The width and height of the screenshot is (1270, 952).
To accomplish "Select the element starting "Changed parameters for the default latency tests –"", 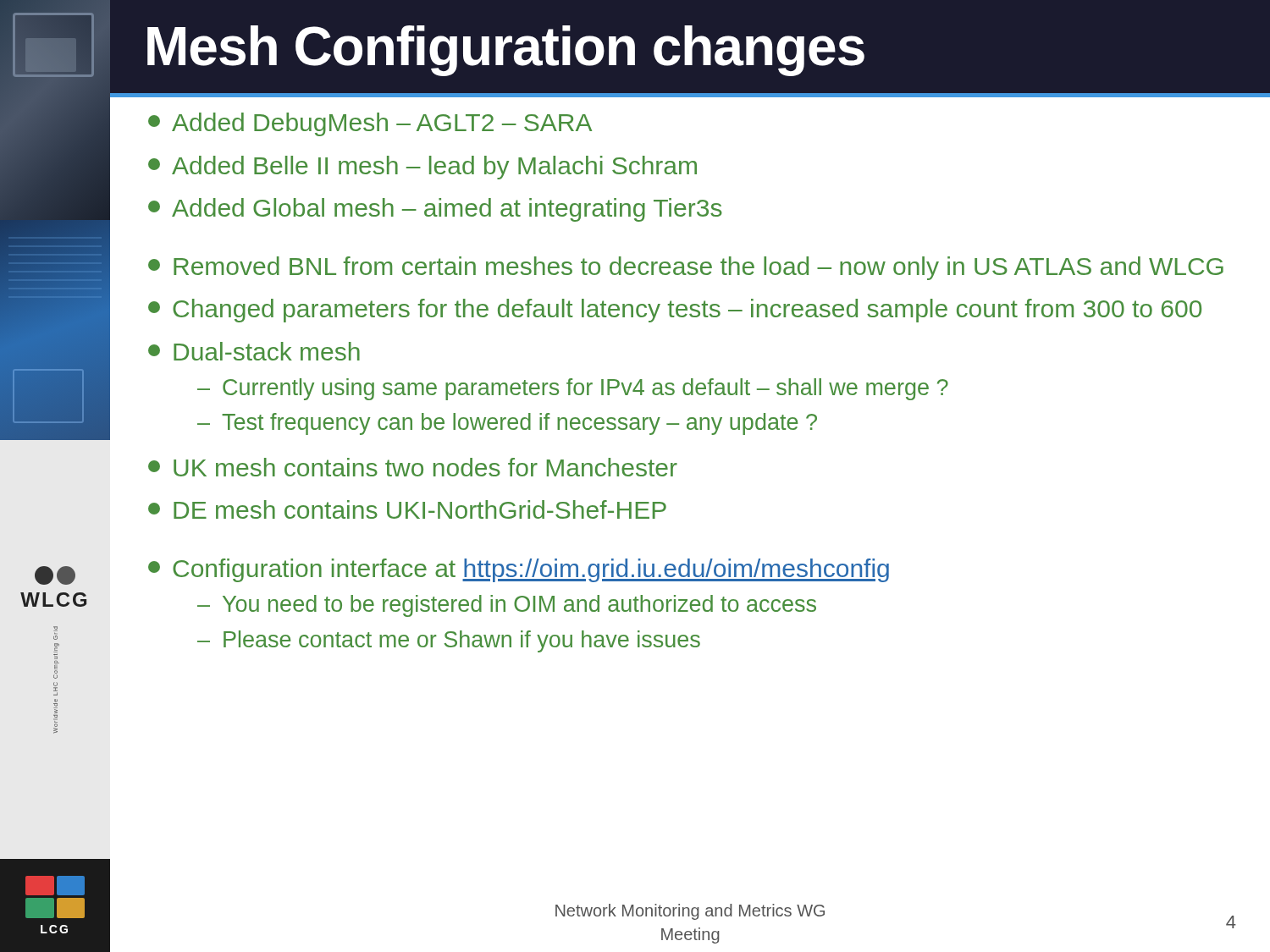I will point(690,309).
